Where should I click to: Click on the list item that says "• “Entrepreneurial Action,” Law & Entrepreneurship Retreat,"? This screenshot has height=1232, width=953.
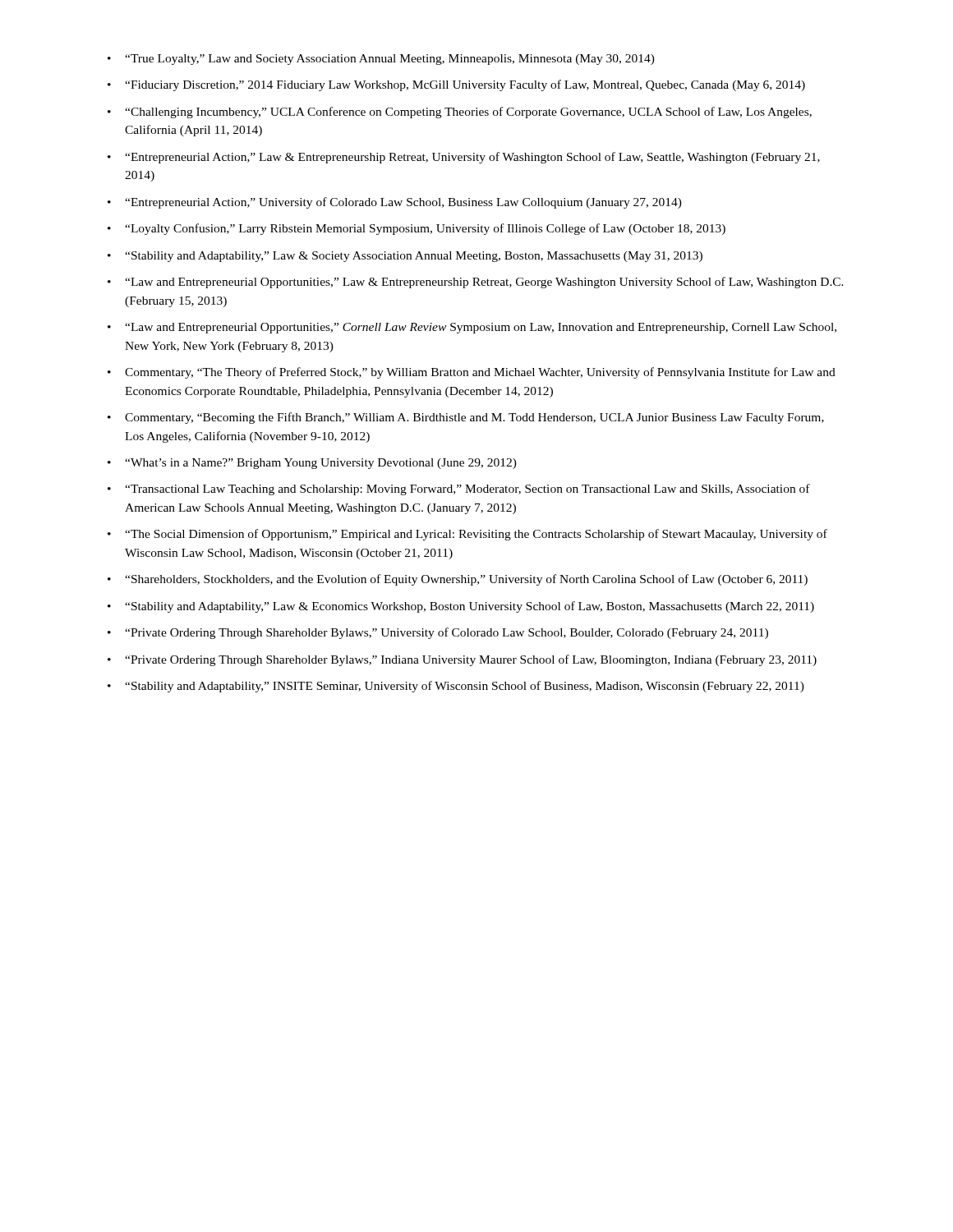coord(476,166)
